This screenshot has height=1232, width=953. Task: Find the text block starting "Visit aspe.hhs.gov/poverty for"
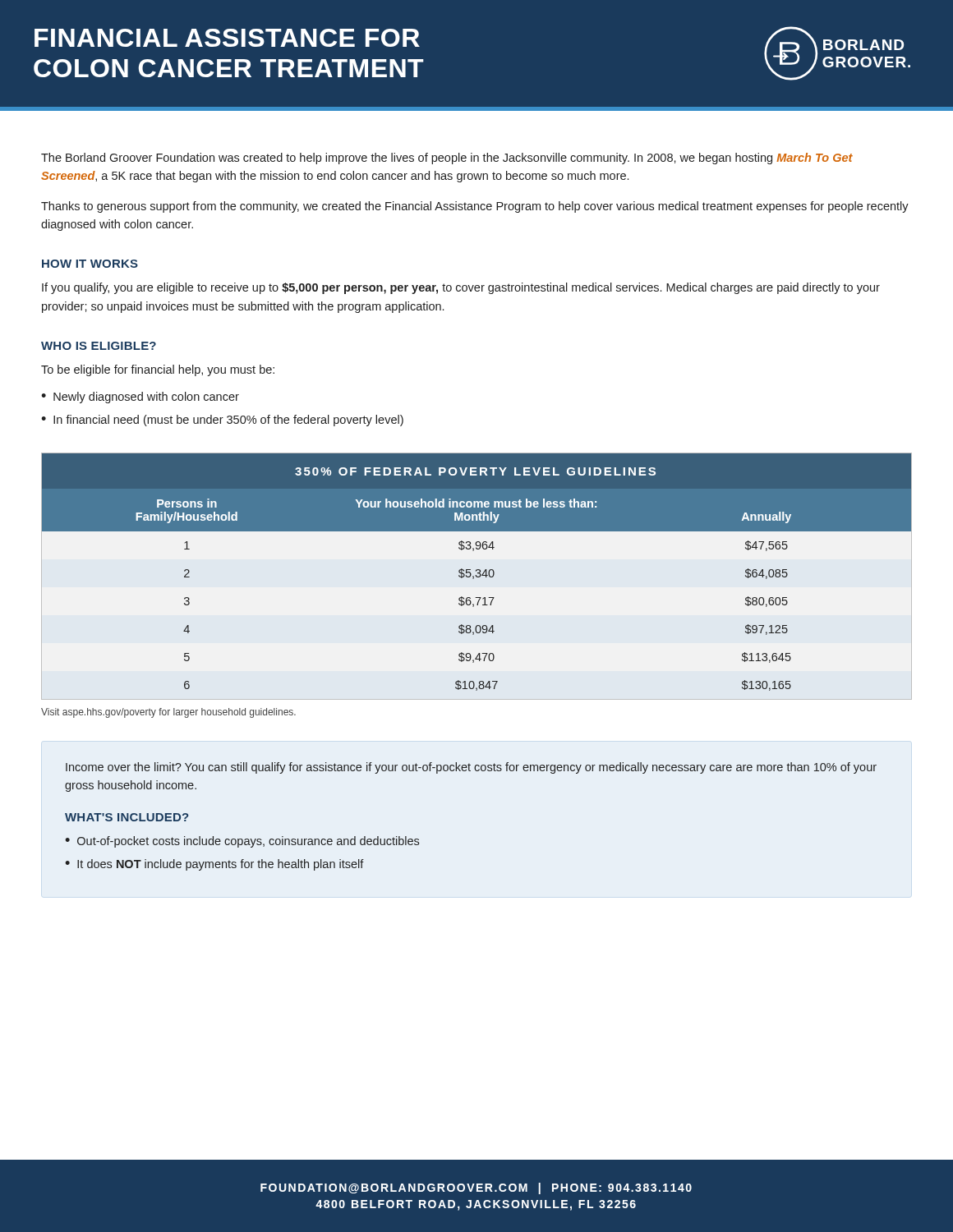[x=169, y=712]
